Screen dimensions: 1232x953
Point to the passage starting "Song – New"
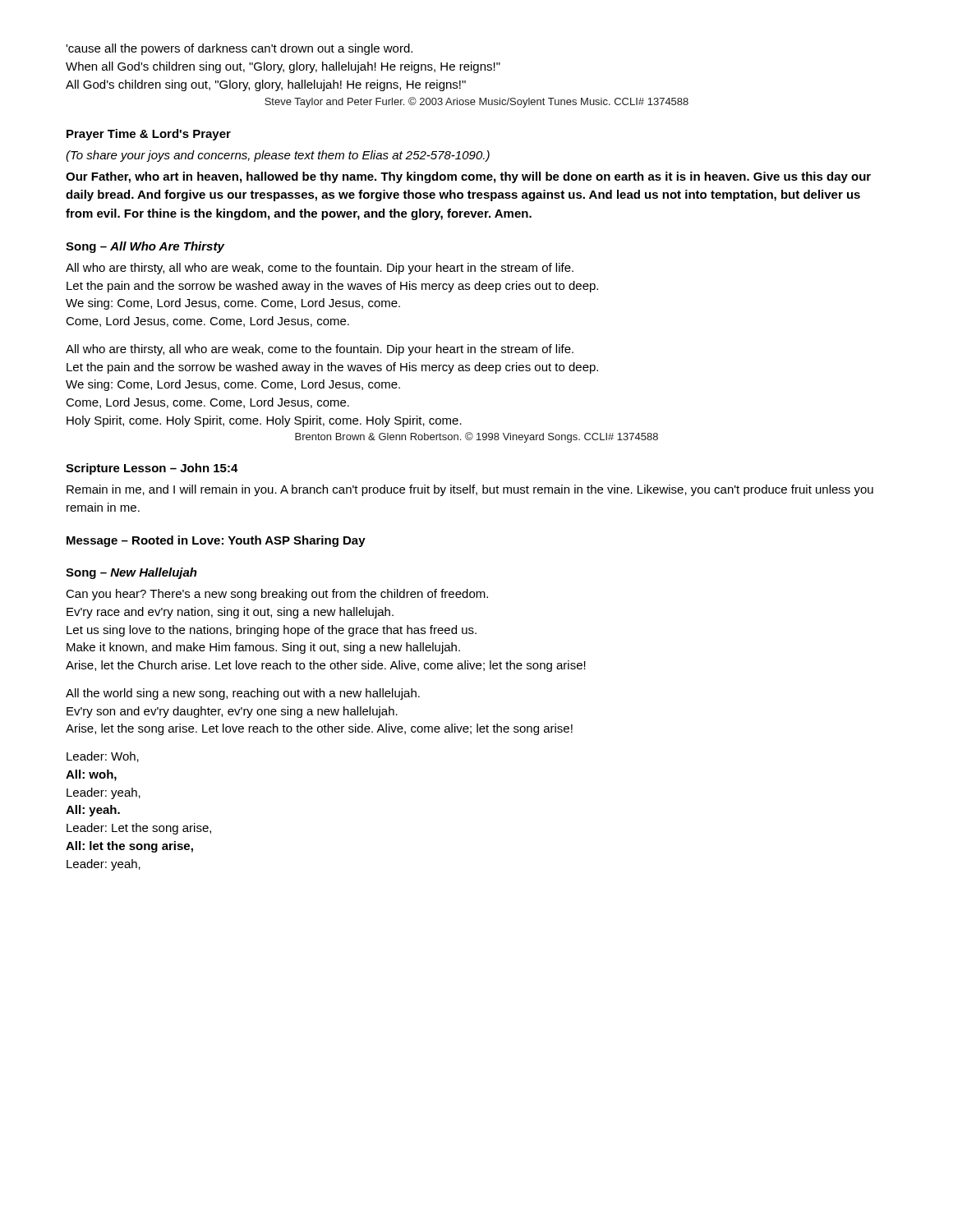click(x=131, y=573)
